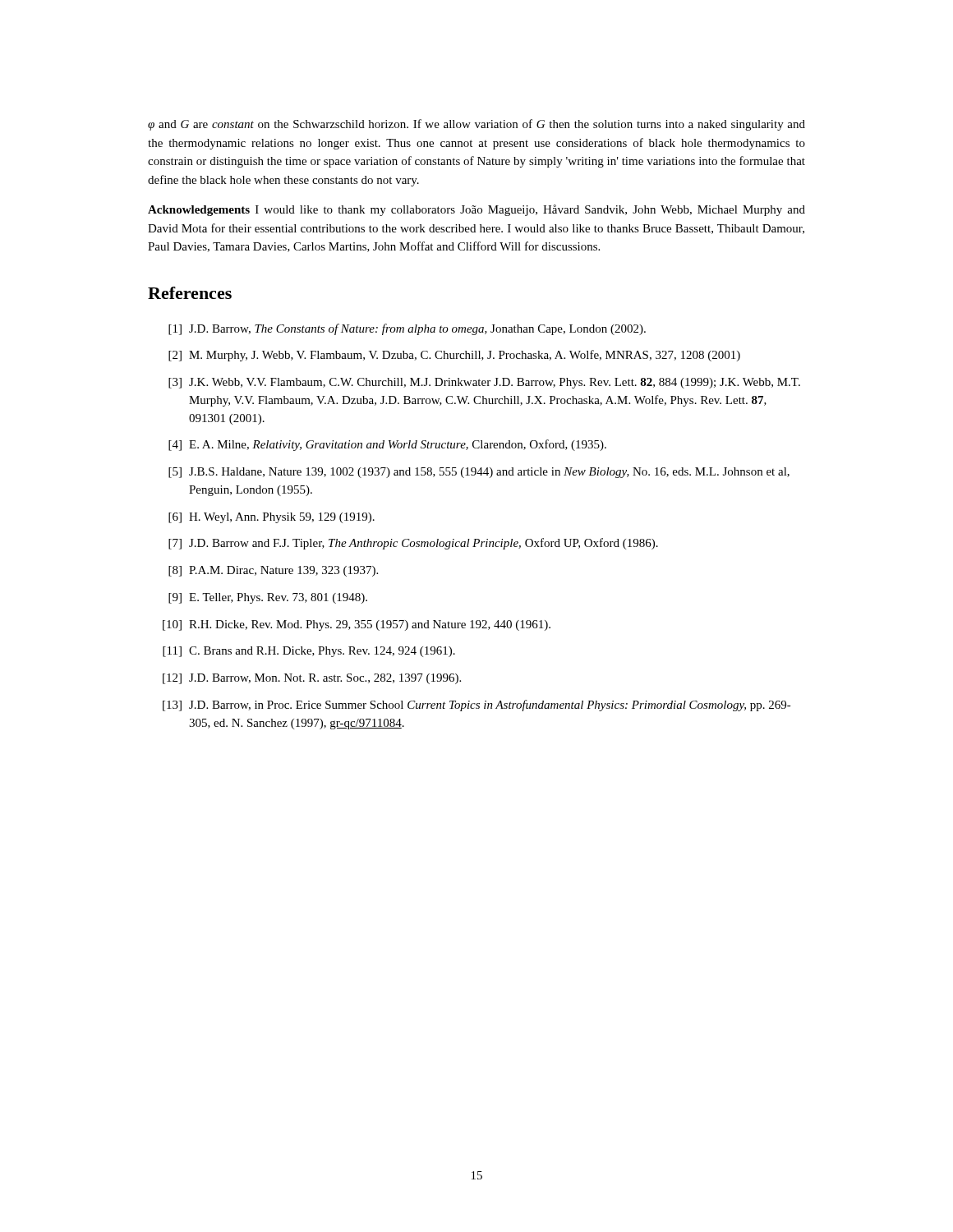This screenshot has height=1232, width=953.
Task: Select the passage starting "[3] J.K. Webb, V.V."
Action: (476, 400)
